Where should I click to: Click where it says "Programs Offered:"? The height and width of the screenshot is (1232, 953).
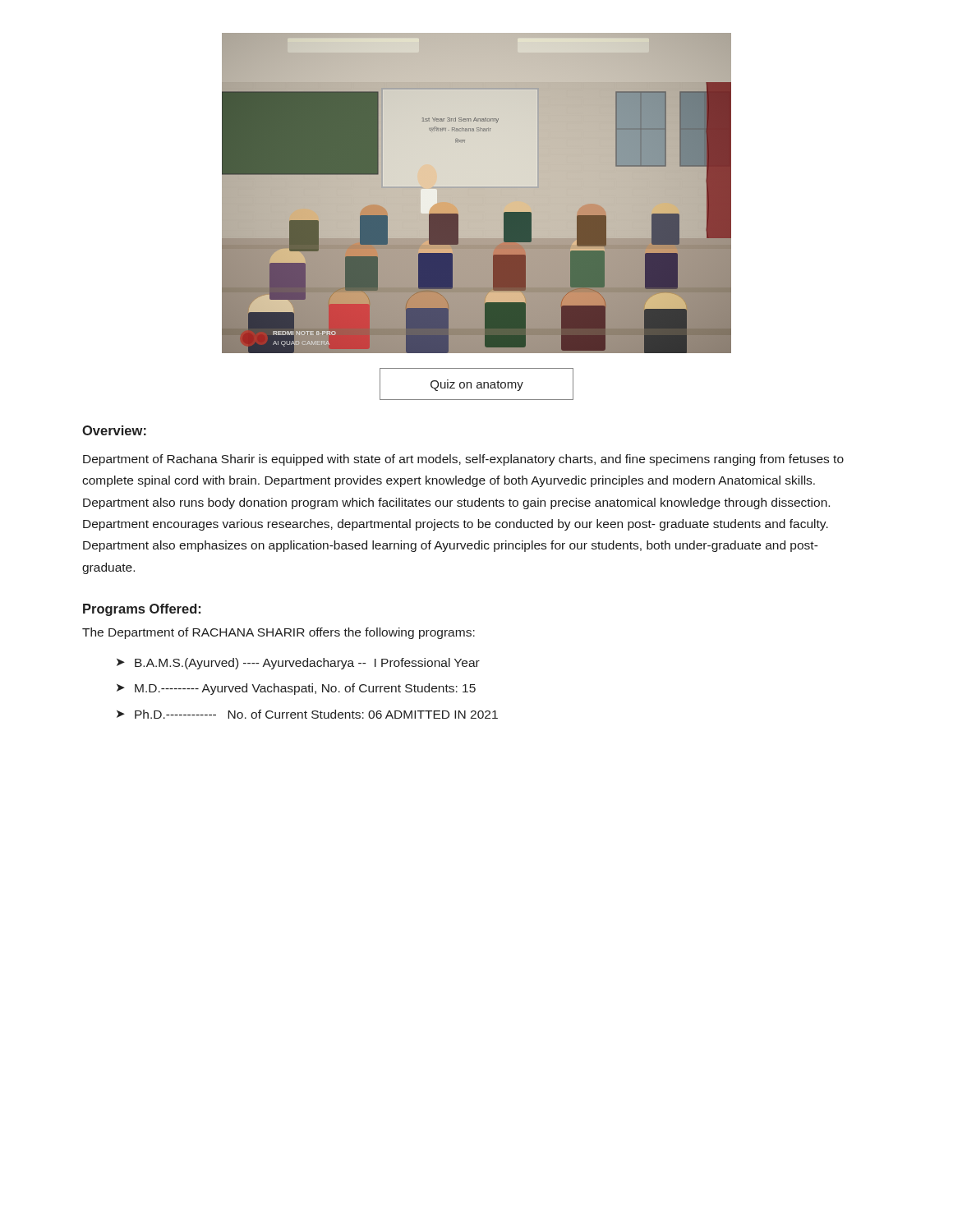point(142,609)
